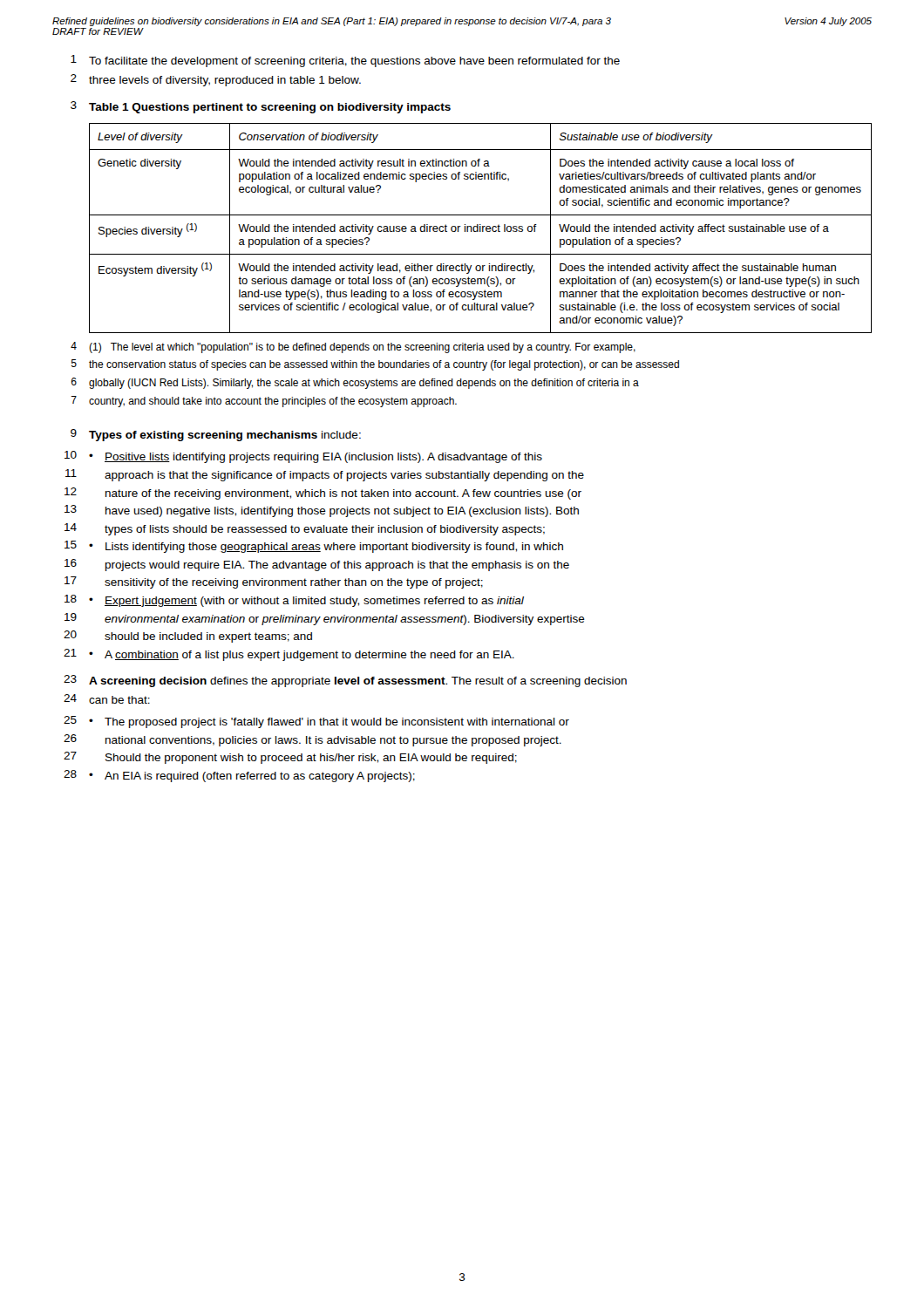Find the list item that says "21 • A combination of a list plus"

pos(462,654)
